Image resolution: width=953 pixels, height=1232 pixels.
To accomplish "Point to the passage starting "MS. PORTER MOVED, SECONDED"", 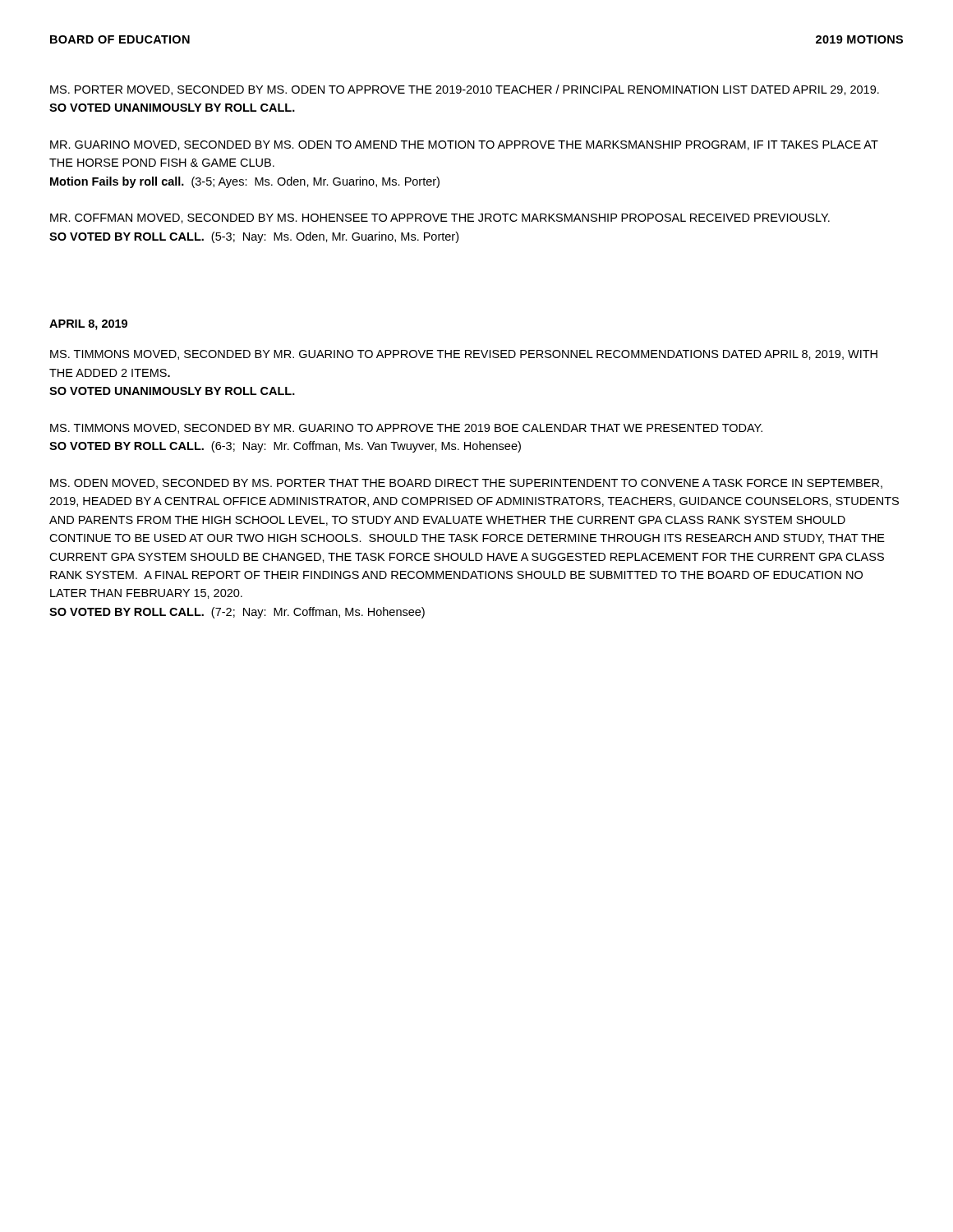I will pos(464,99).
